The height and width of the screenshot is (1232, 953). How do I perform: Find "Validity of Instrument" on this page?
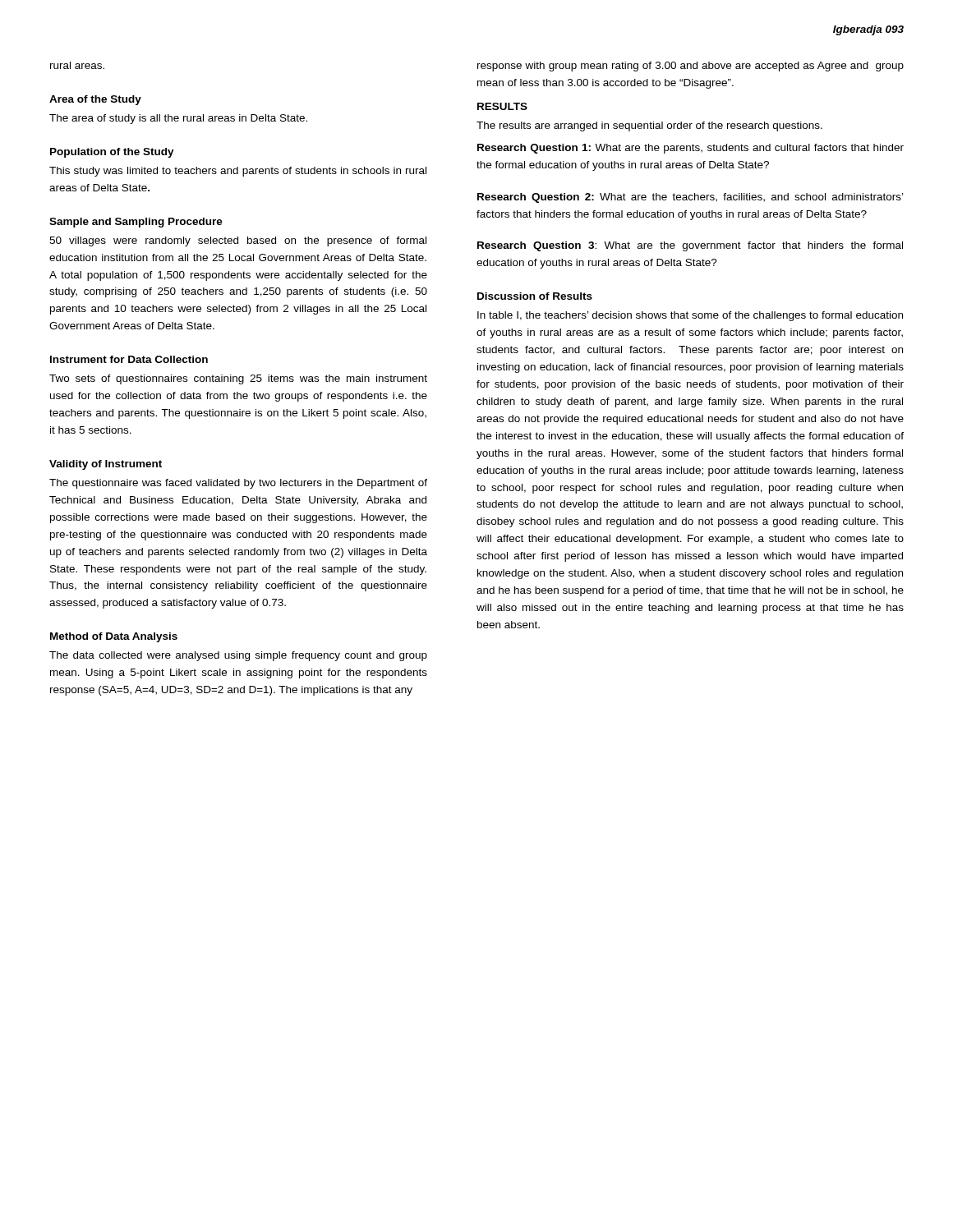pos(106,464)
